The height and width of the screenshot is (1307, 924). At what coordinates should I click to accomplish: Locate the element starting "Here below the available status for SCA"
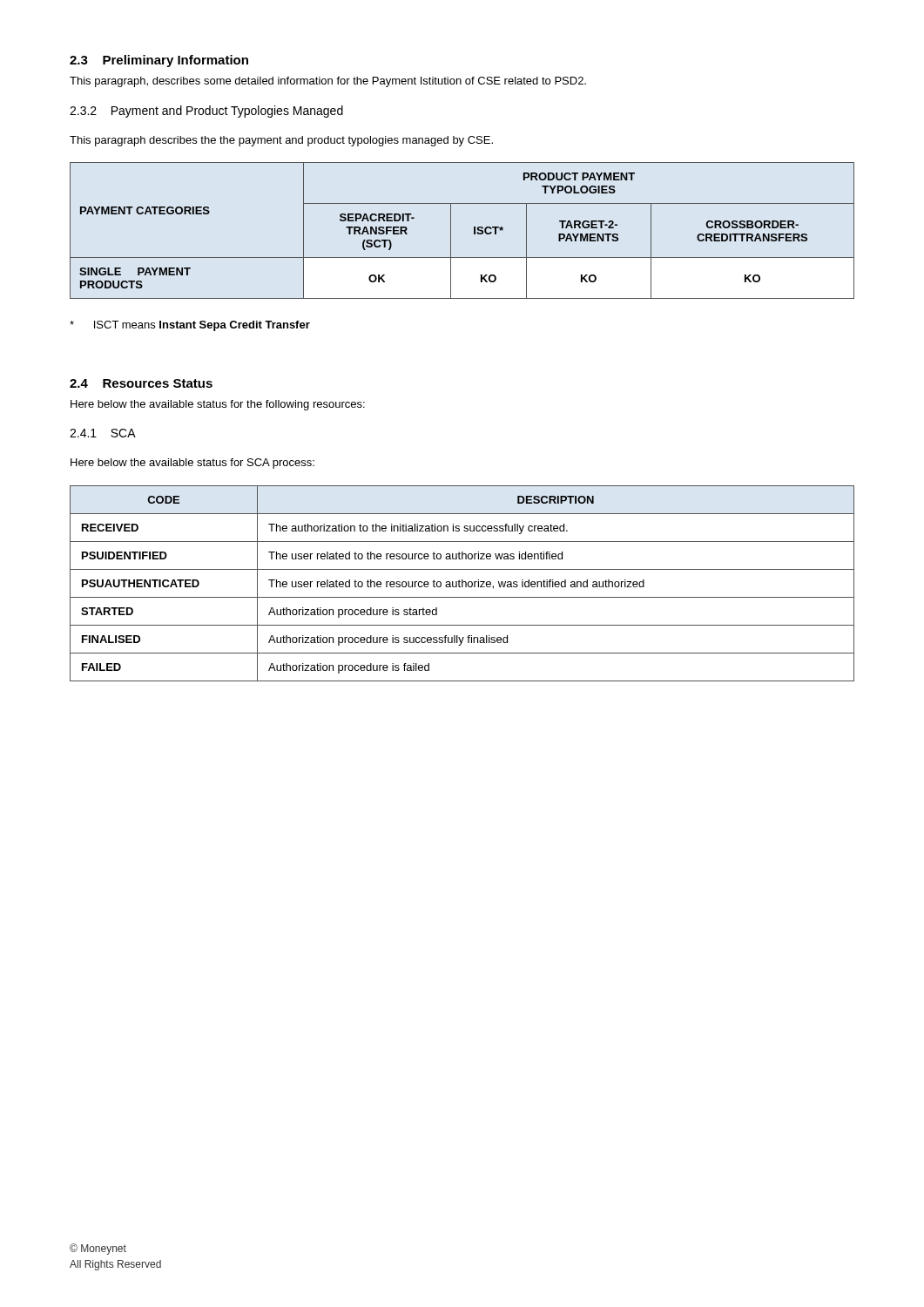point(192,462)
